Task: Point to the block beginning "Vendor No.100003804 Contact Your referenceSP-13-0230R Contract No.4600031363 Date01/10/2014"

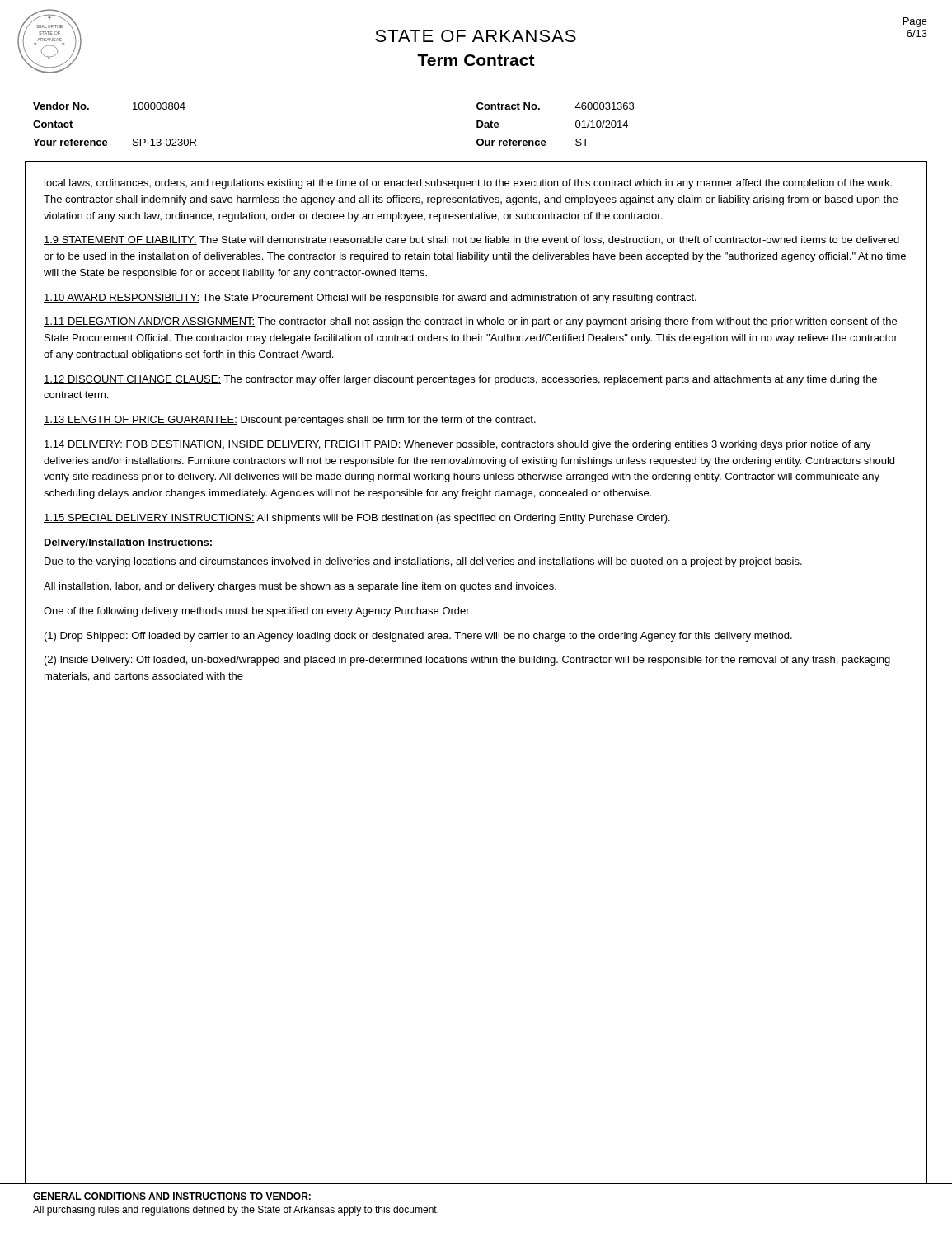Action: point(476,125)
